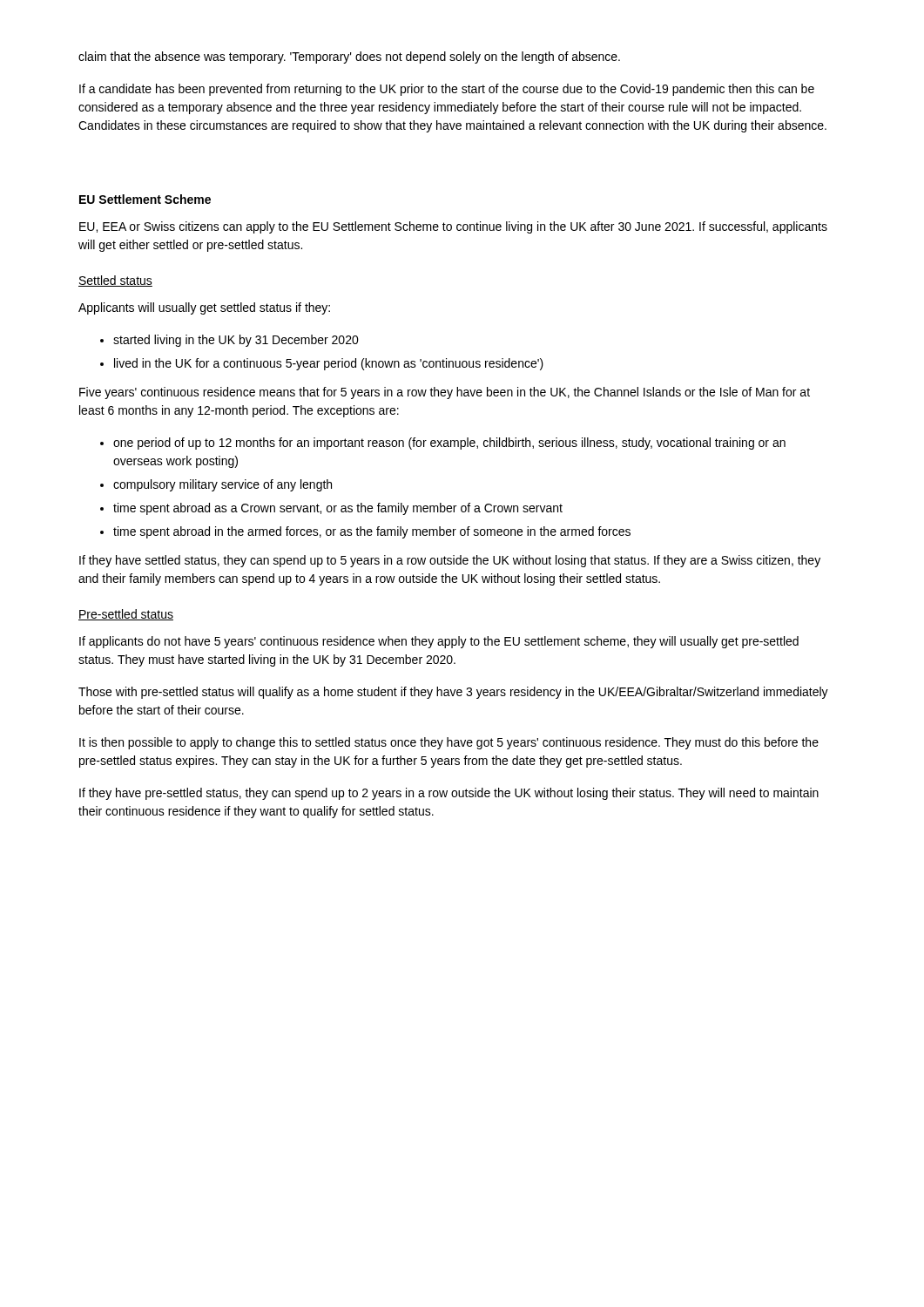Point to the block beginning "If applicants do not"
The height and width of the screenshot is (1307, 924).
(x=439, y=650)
